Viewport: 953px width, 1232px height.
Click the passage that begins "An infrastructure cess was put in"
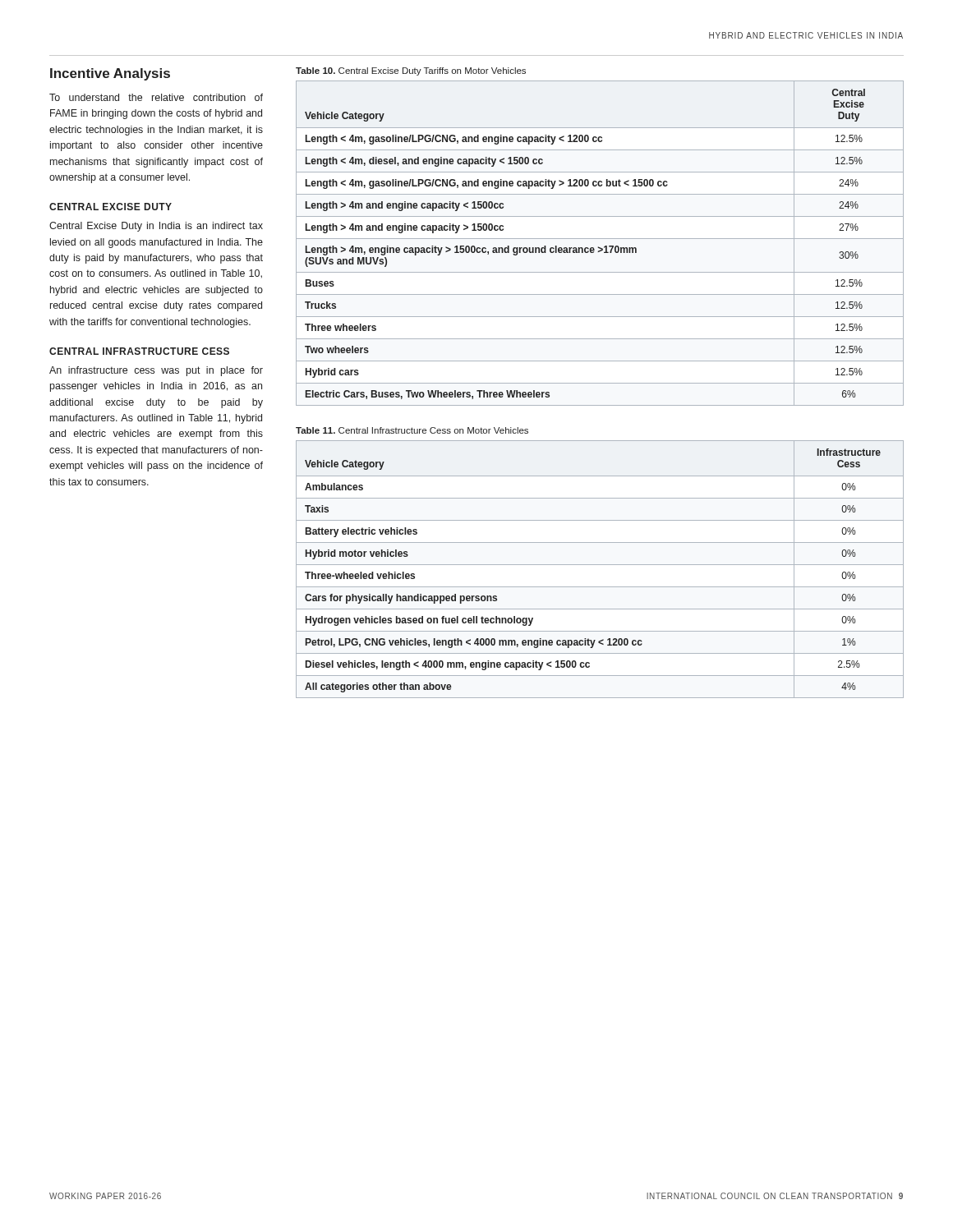coord(156,426)
